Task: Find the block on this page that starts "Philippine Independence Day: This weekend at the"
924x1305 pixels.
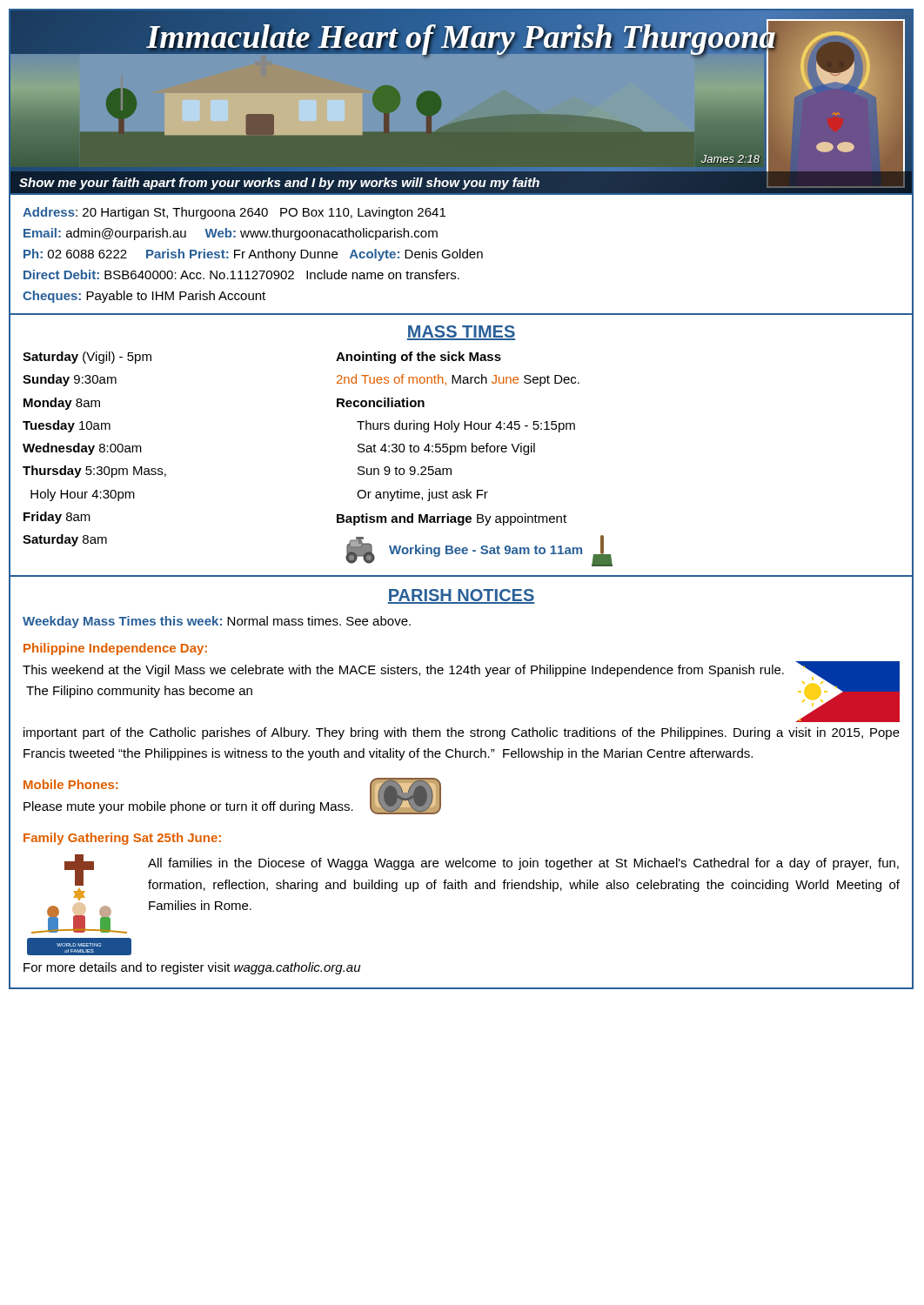Action: pos(115,649)
